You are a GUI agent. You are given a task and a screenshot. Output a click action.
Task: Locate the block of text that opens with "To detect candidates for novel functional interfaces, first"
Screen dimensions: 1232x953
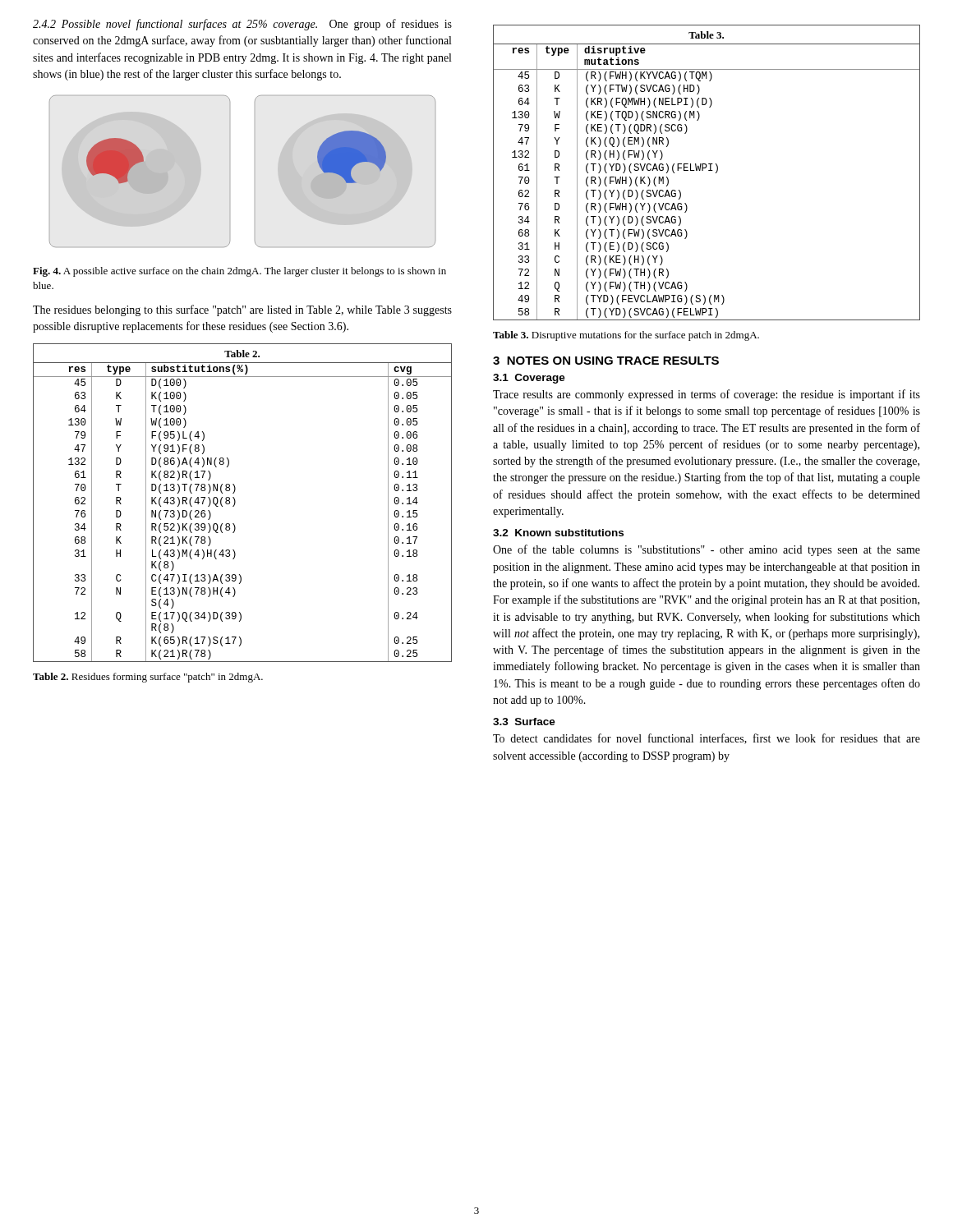pyautogui.click(x=707, y=748)
